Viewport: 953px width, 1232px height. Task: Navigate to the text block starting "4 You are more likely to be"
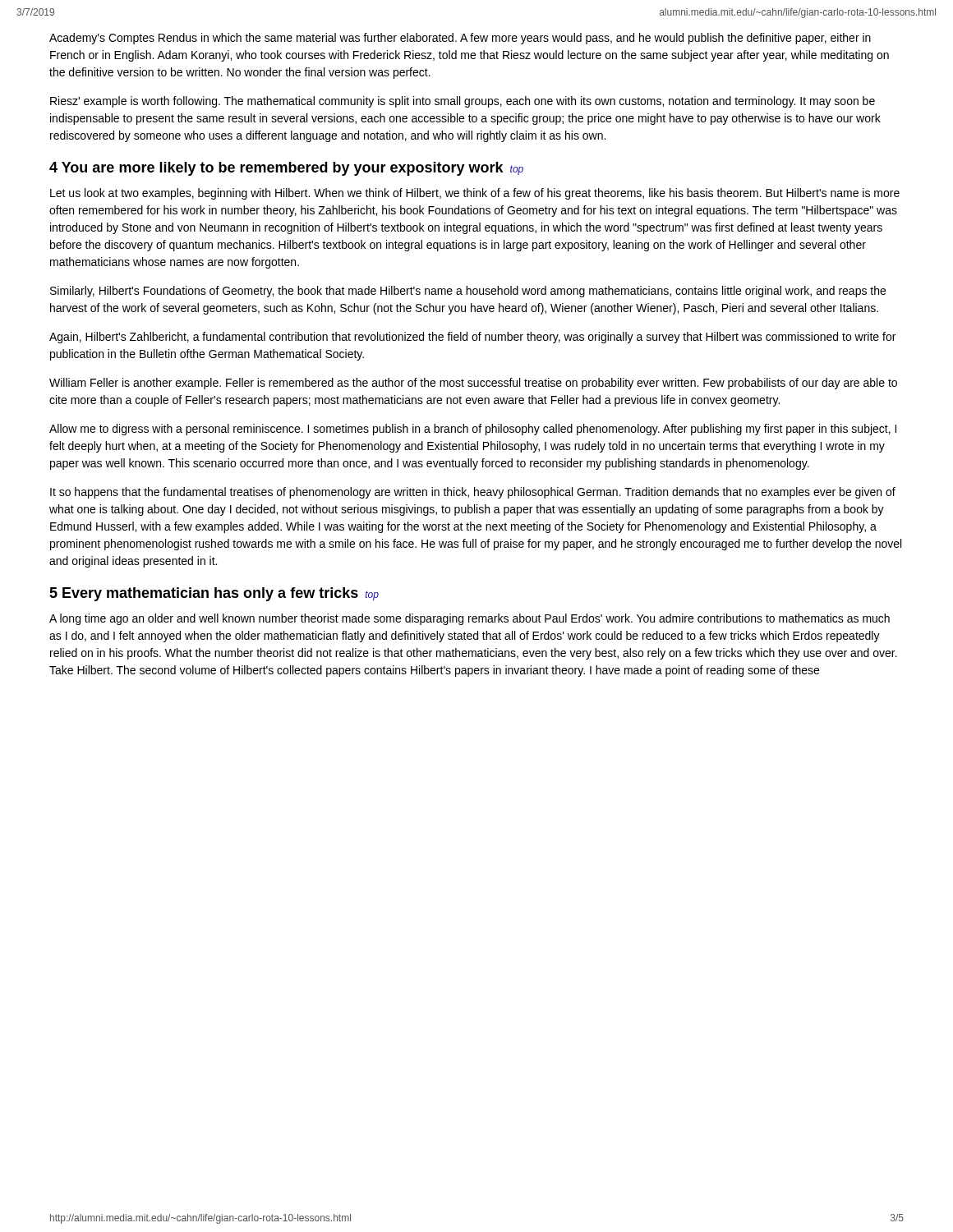pos(286,168)
